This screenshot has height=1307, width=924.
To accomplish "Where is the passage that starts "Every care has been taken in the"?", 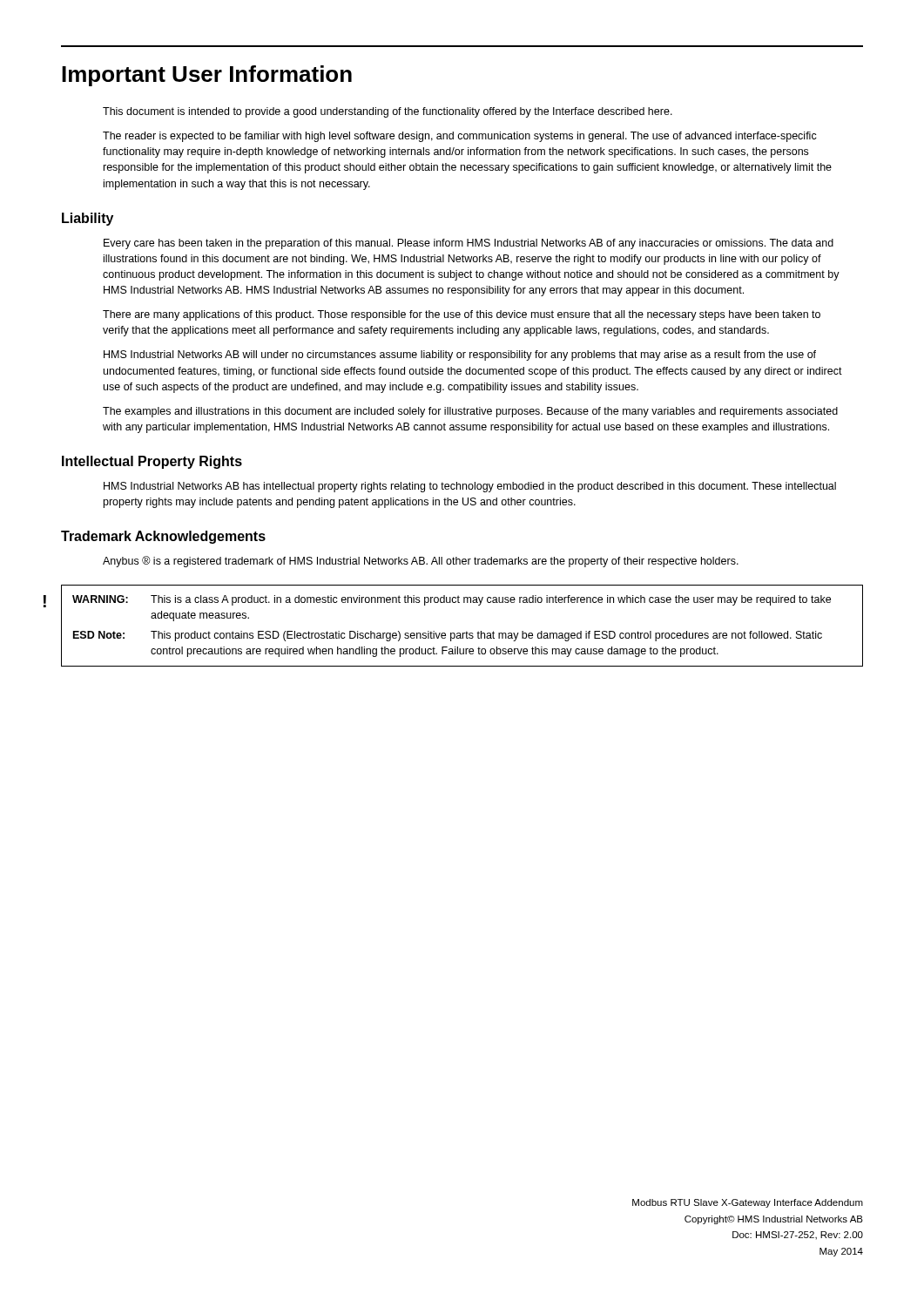I will [474, 267].
